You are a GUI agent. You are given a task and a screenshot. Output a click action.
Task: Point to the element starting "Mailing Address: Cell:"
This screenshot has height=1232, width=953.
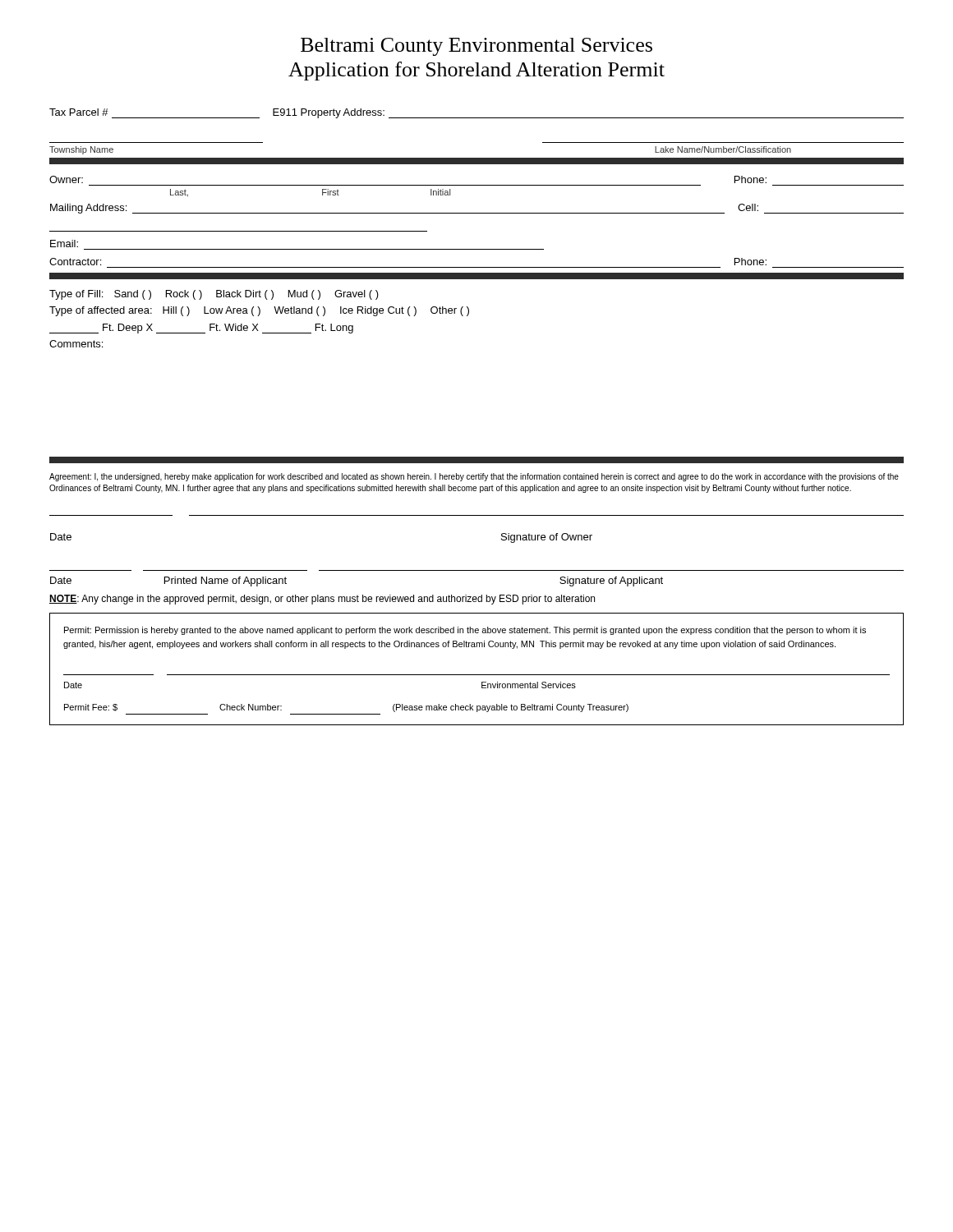(476, 207)
